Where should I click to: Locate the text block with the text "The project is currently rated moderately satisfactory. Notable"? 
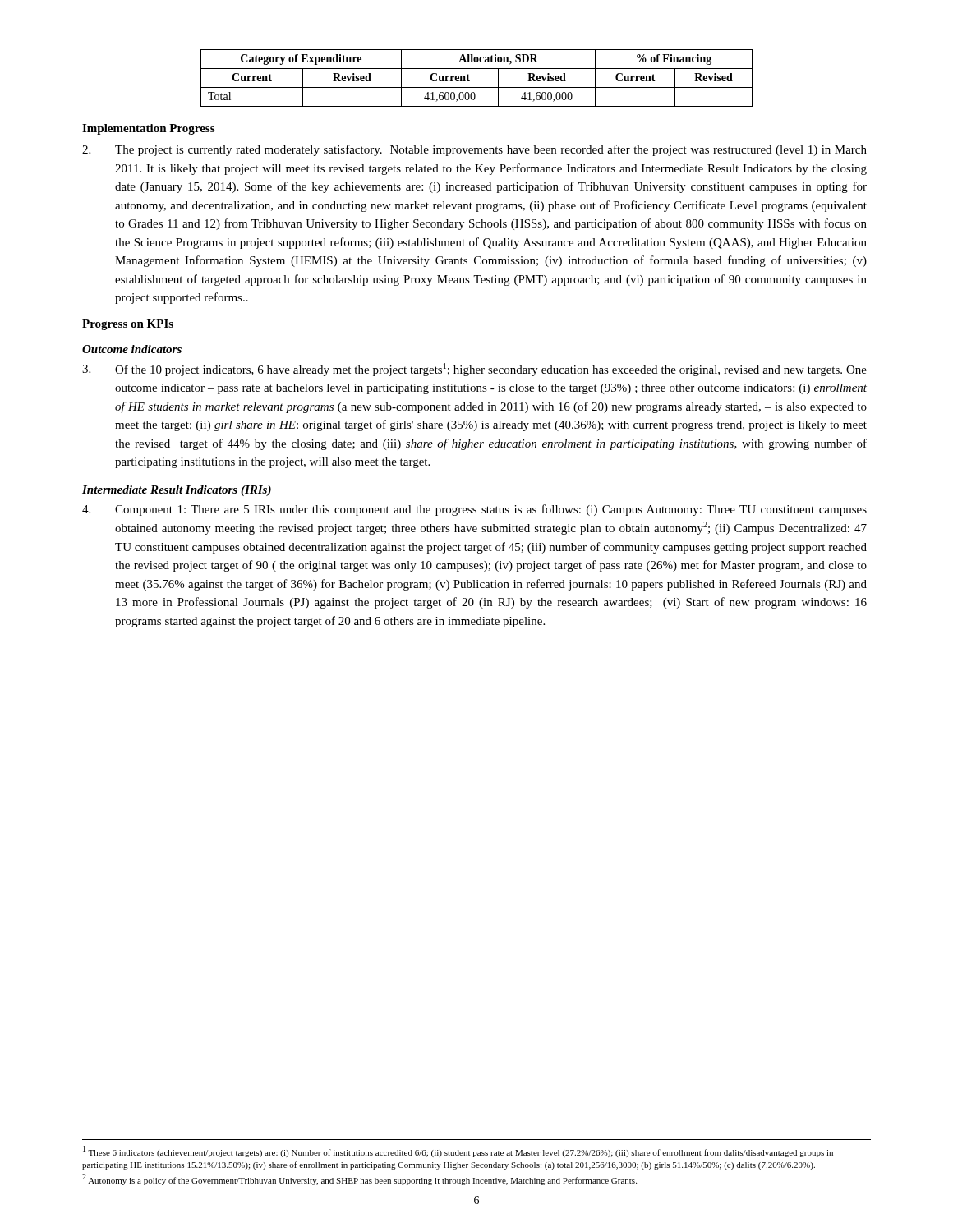(x=474, y=224)
